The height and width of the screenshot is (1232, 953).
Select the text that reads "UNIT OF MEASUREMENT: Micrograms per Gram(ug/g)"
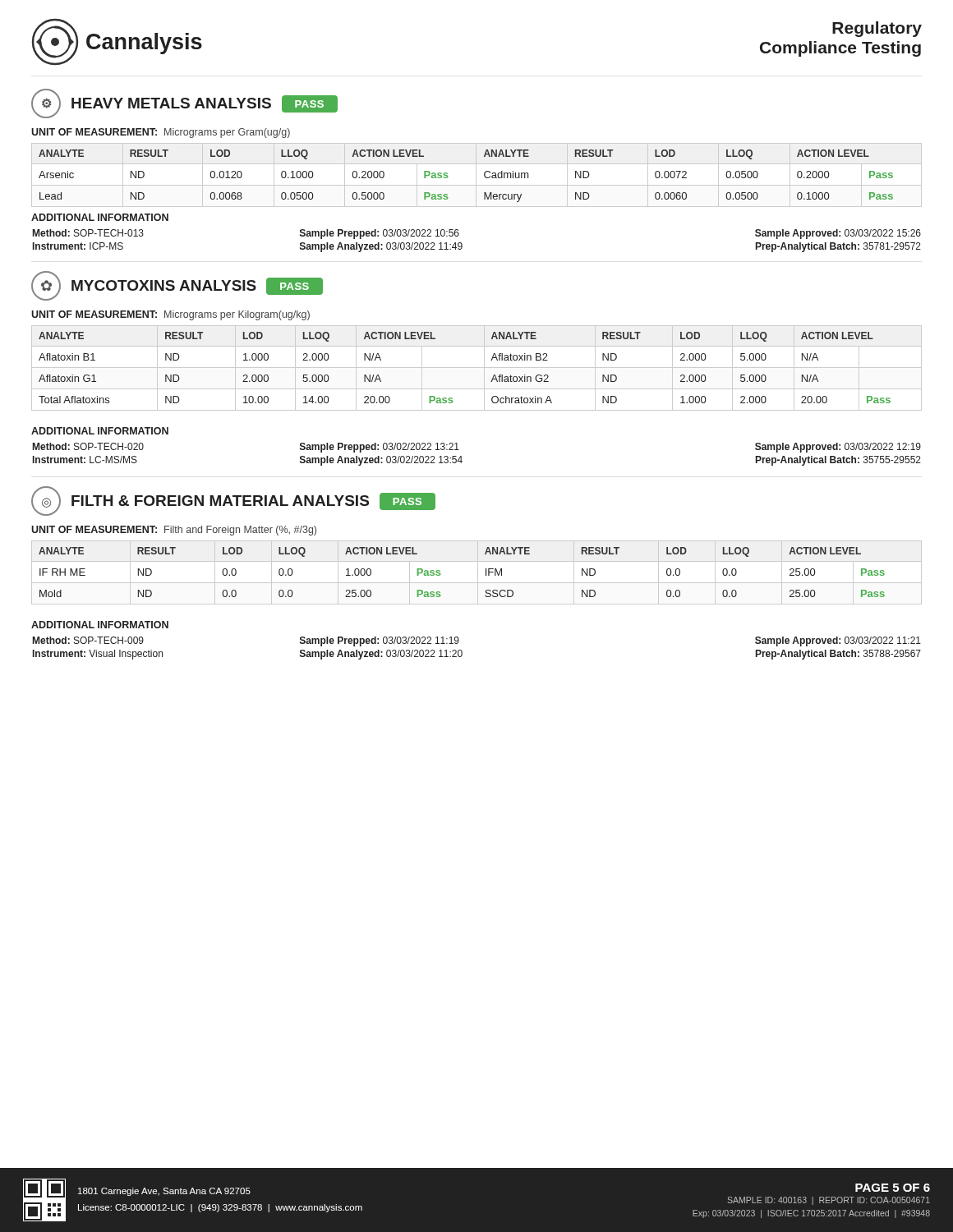point(161,132)
